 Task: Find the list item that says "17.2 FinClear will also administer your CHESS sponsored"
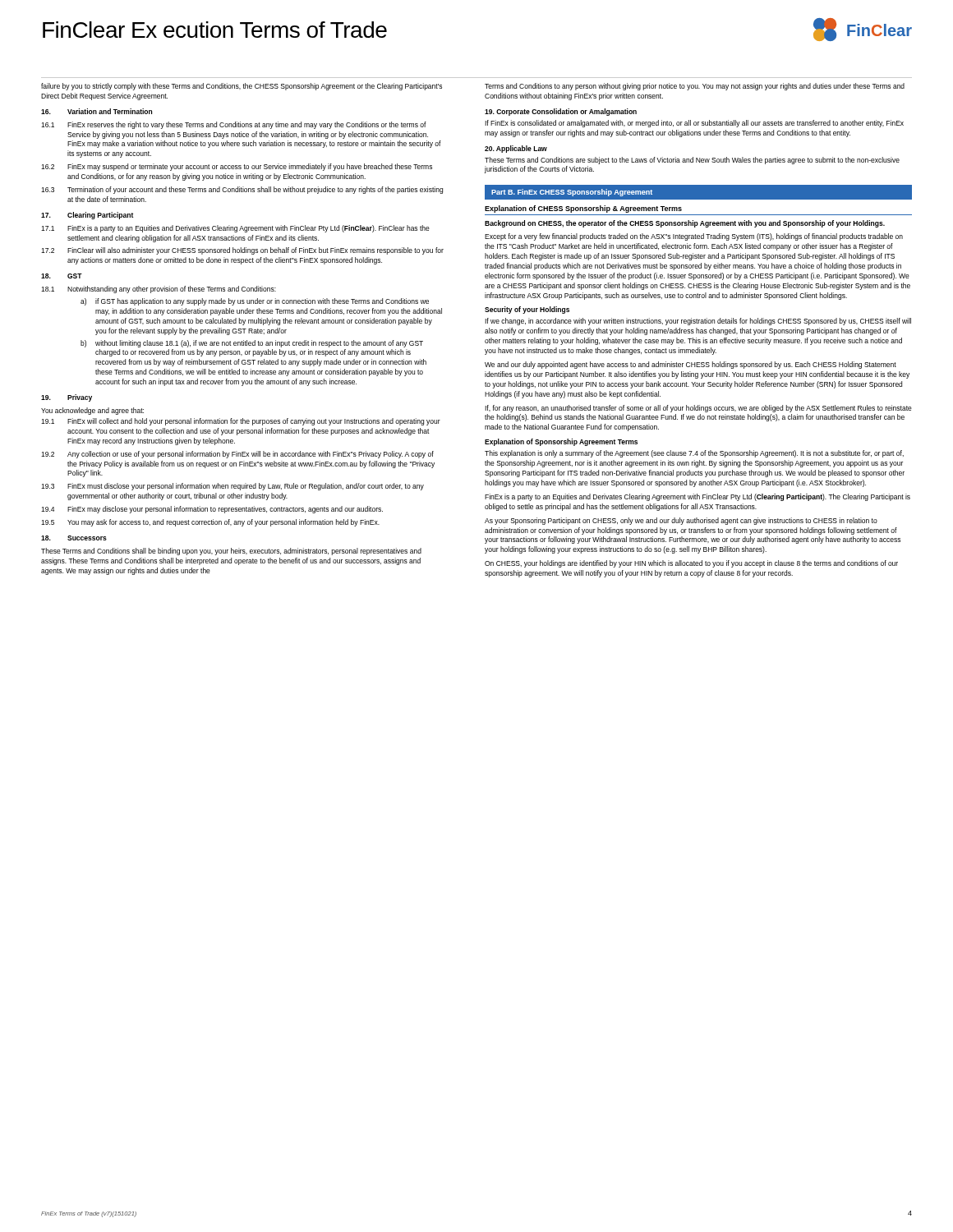[x=242, y=257]
